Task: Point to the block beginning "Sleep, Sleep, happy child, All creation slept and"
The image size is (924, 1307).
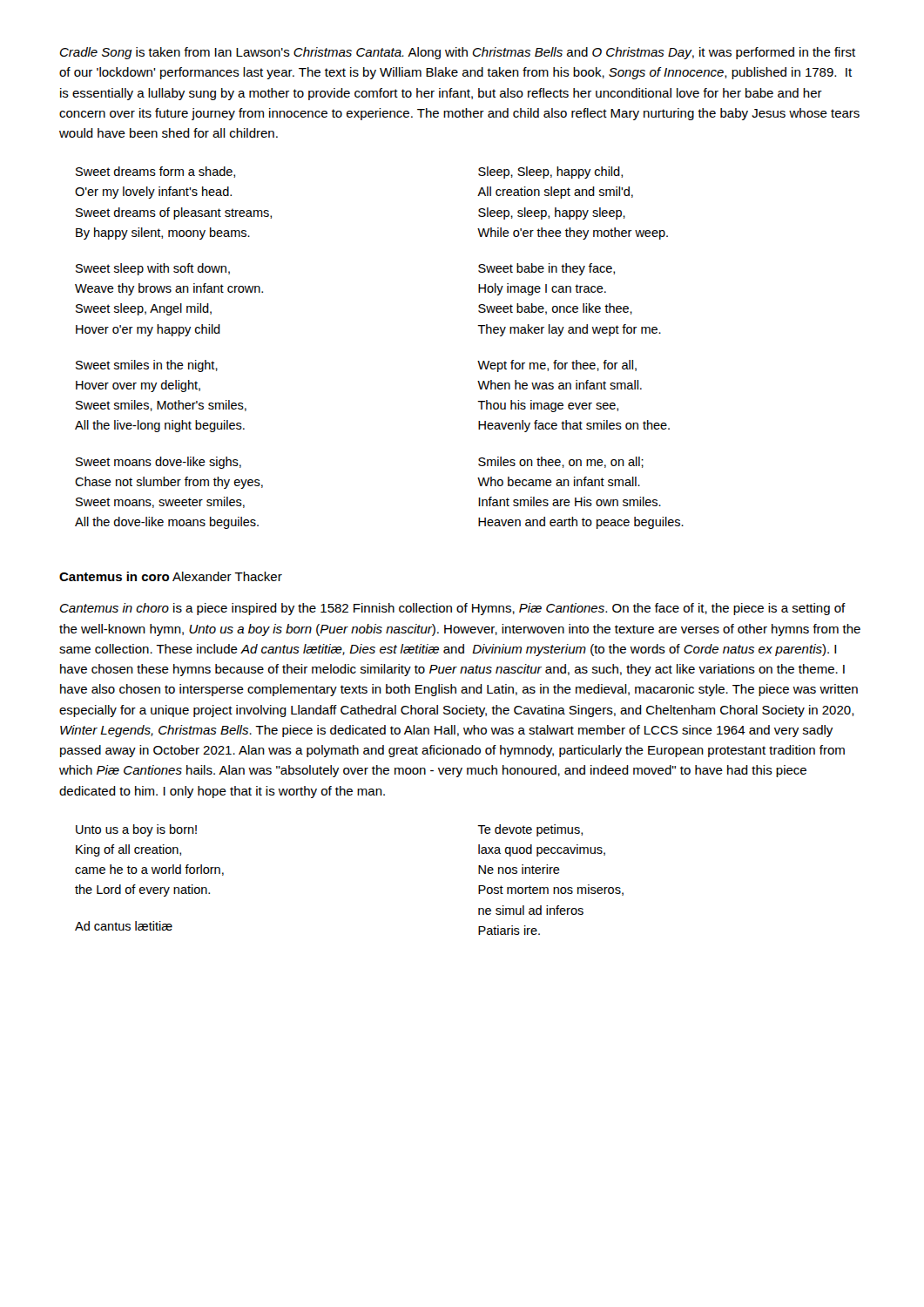Action: [550, 173]
